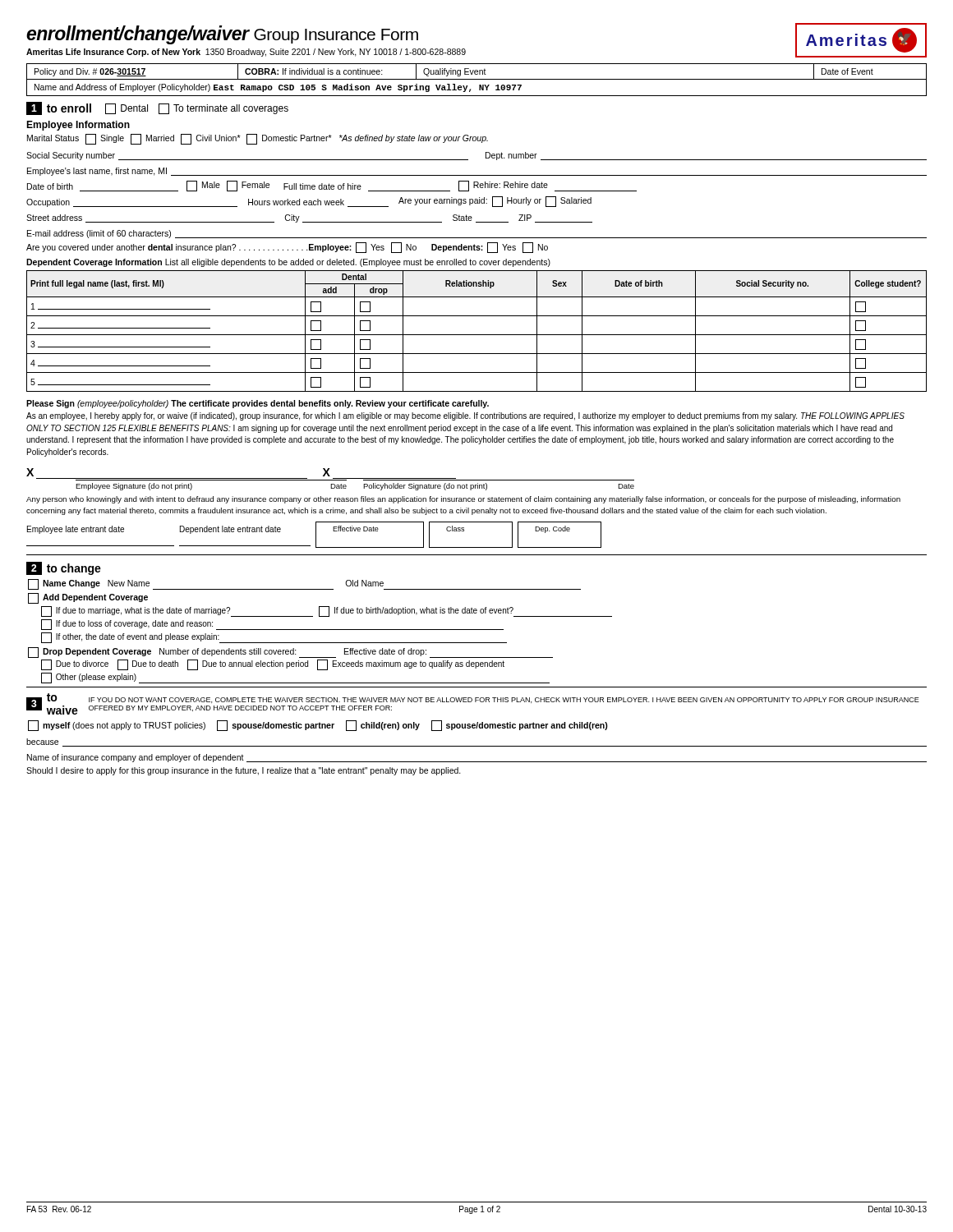Image resolution: width=953 pixels, height=1232 pixels.
Task: Select the block starting "If due to loss"
Action: 272,624
